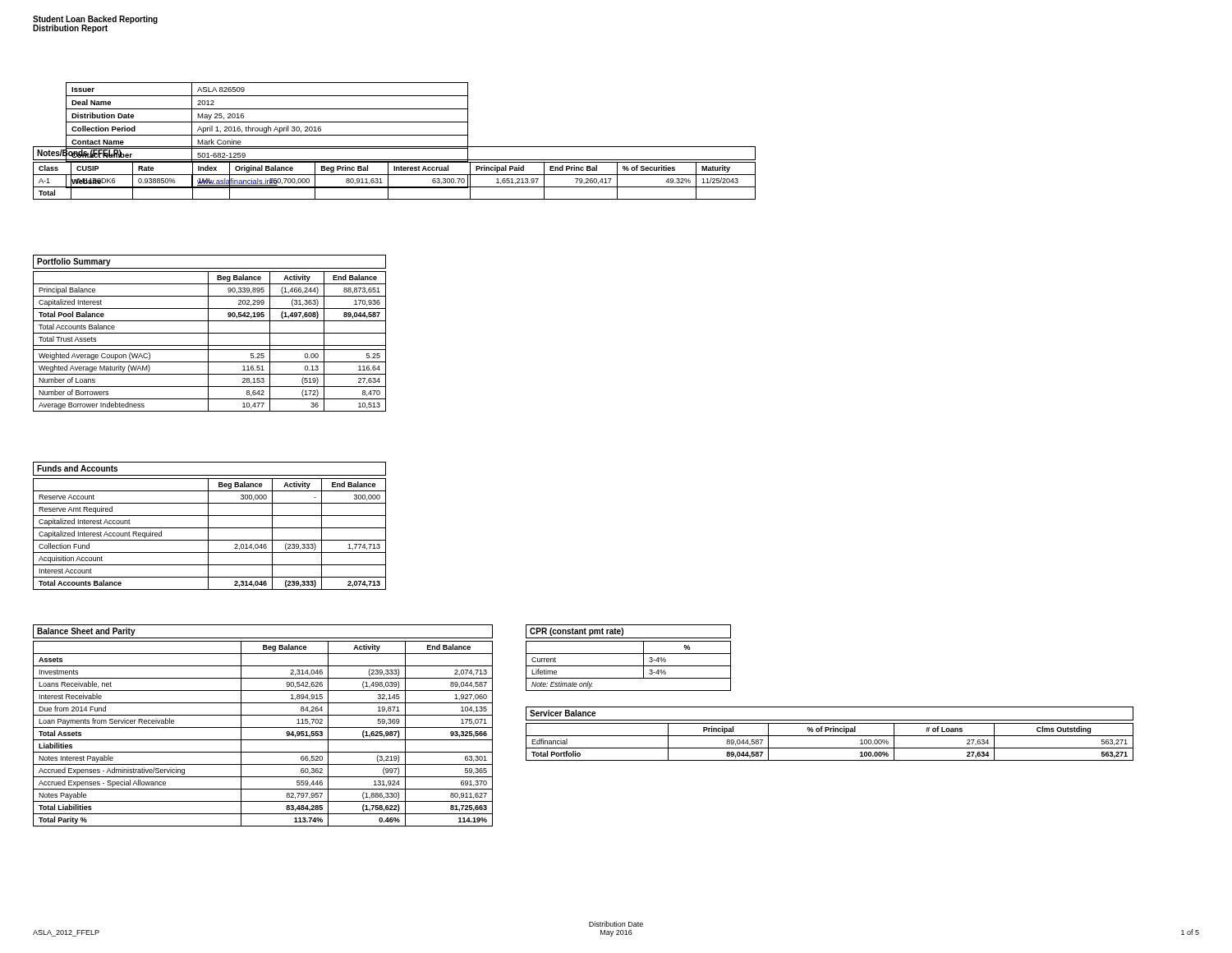This screenshot has width=1232, height=953.
Task: Find "CPR (constant pmt rate)" on this page
Action: [577, 631]
